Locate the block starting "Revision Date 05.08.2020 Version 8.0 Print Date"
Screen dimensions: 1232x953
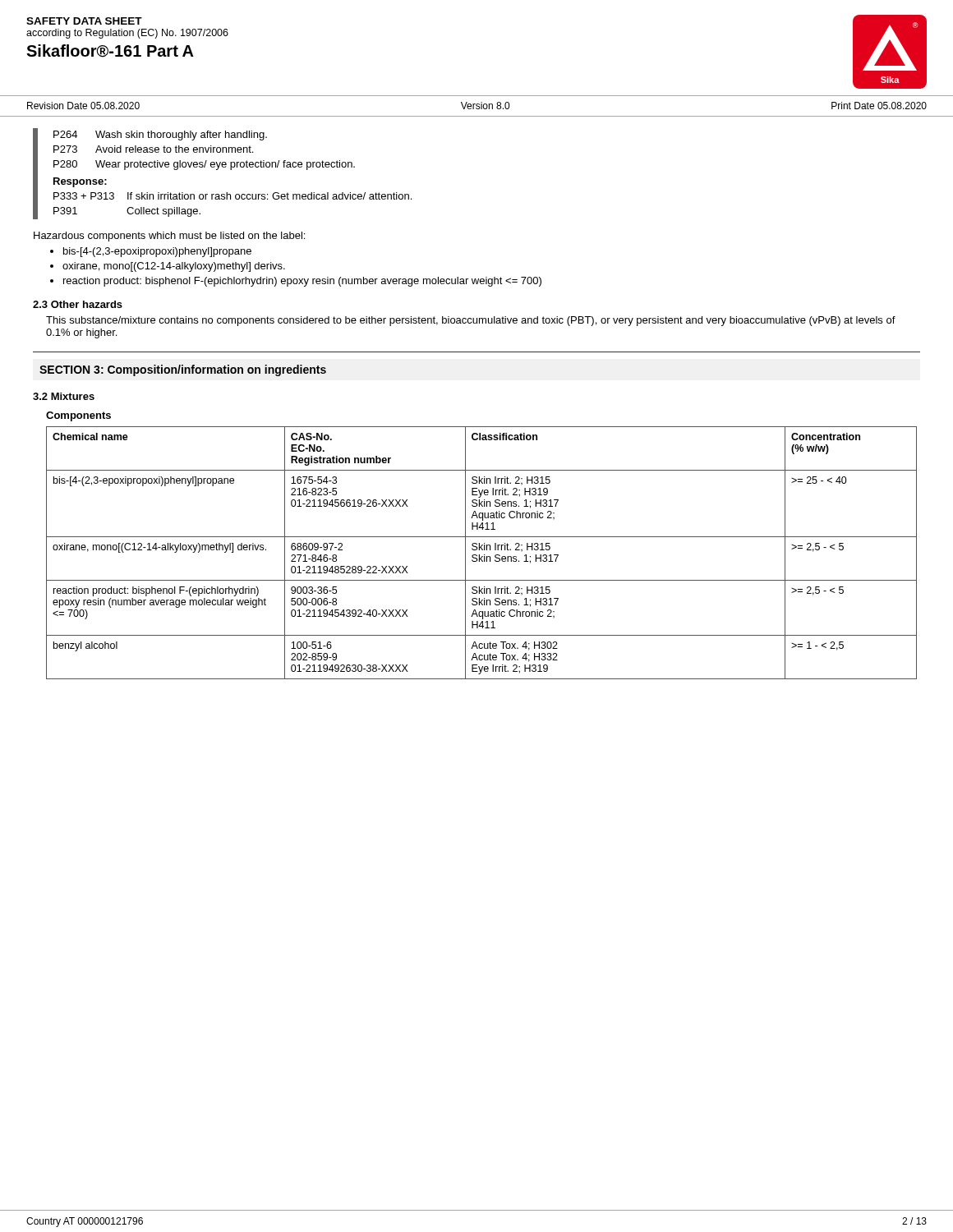click(x=476, y=106)
